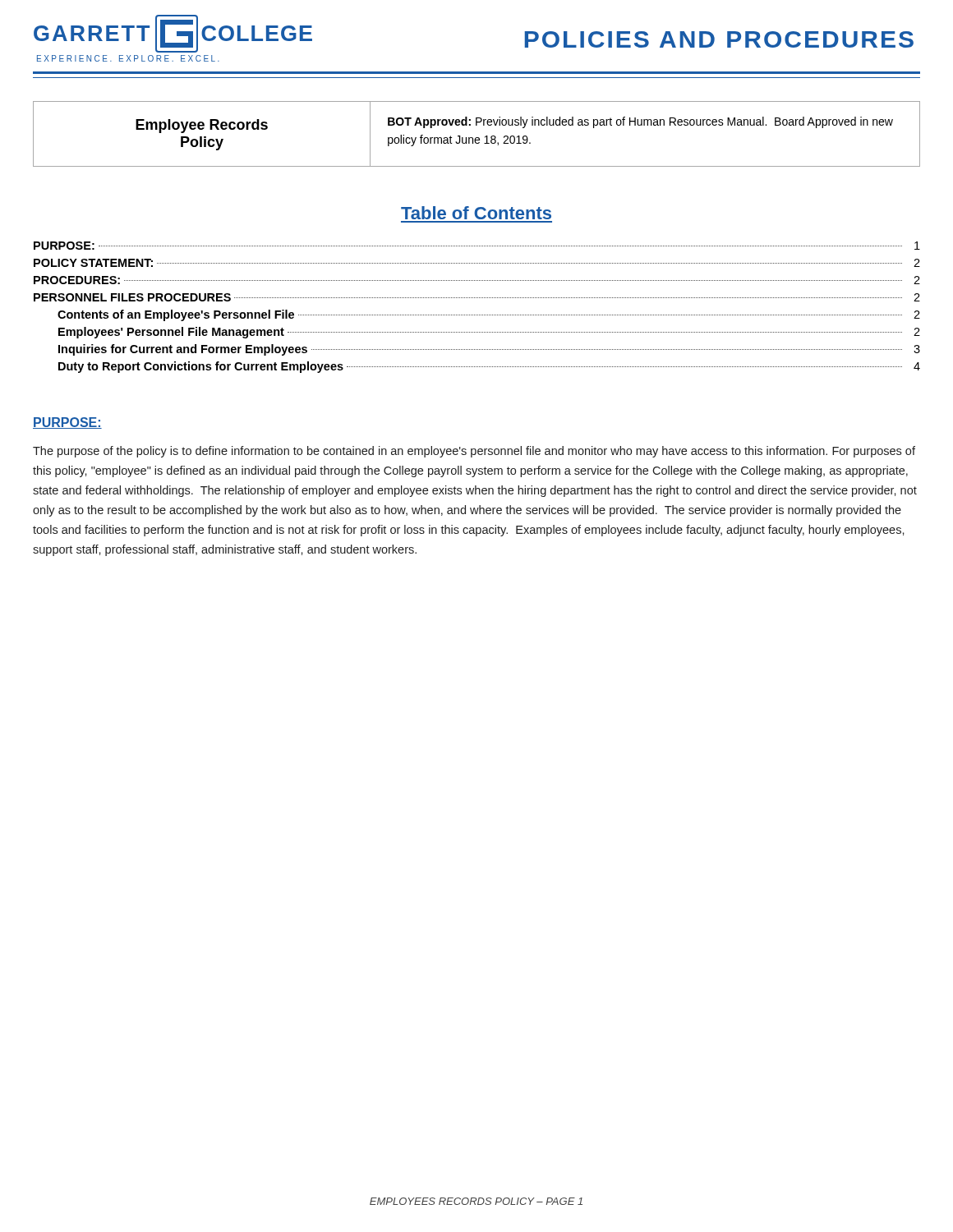953x1232 pixels.
Task: Click on the title with the text "Table of Contents"
Action: (476, 213)
